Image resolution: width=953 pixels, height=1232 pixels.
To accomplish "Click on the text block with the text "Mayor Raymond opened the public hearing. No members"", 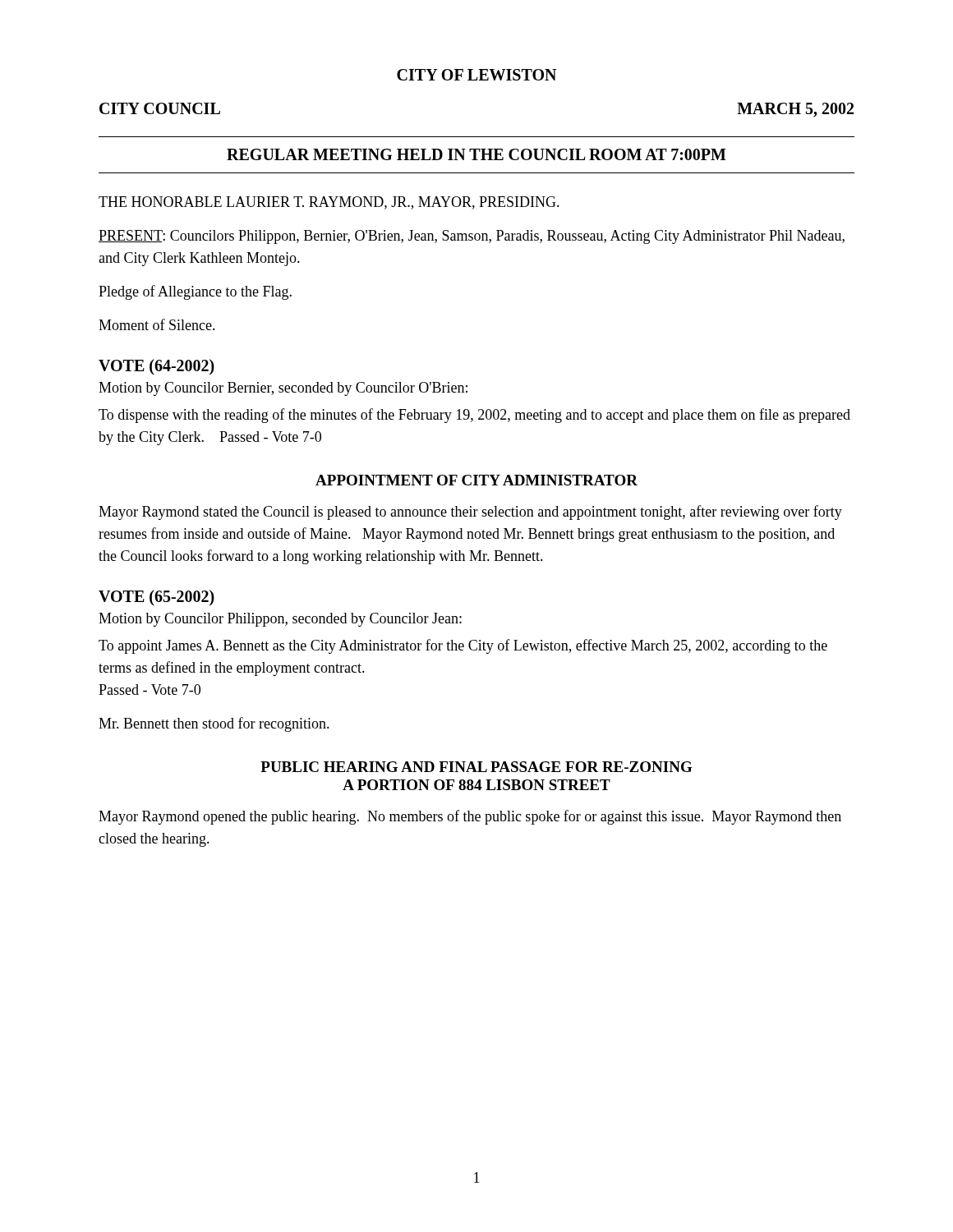I will (470, 827).
